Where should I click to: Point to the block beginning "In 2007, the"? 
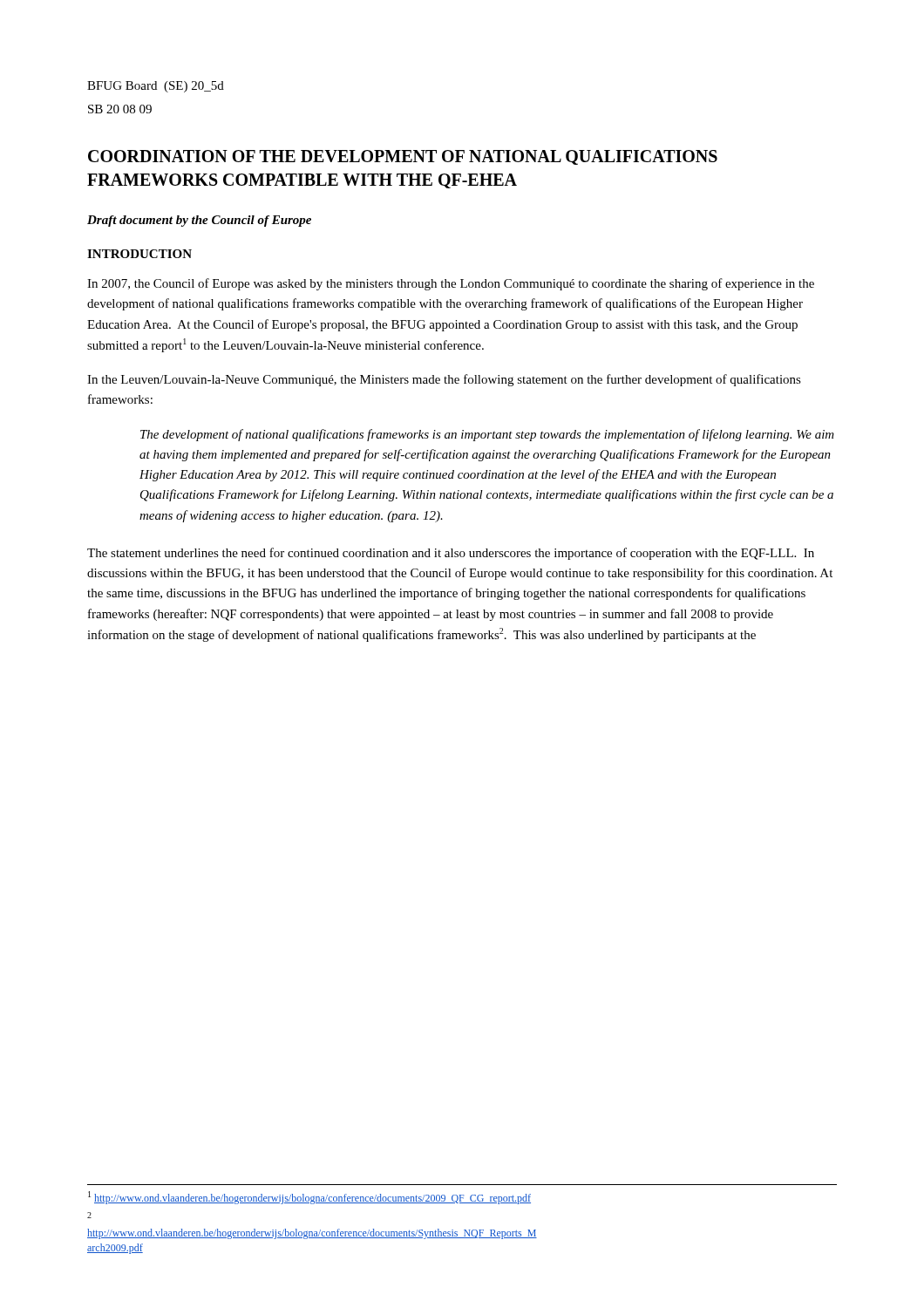click(x=451, y=314)
